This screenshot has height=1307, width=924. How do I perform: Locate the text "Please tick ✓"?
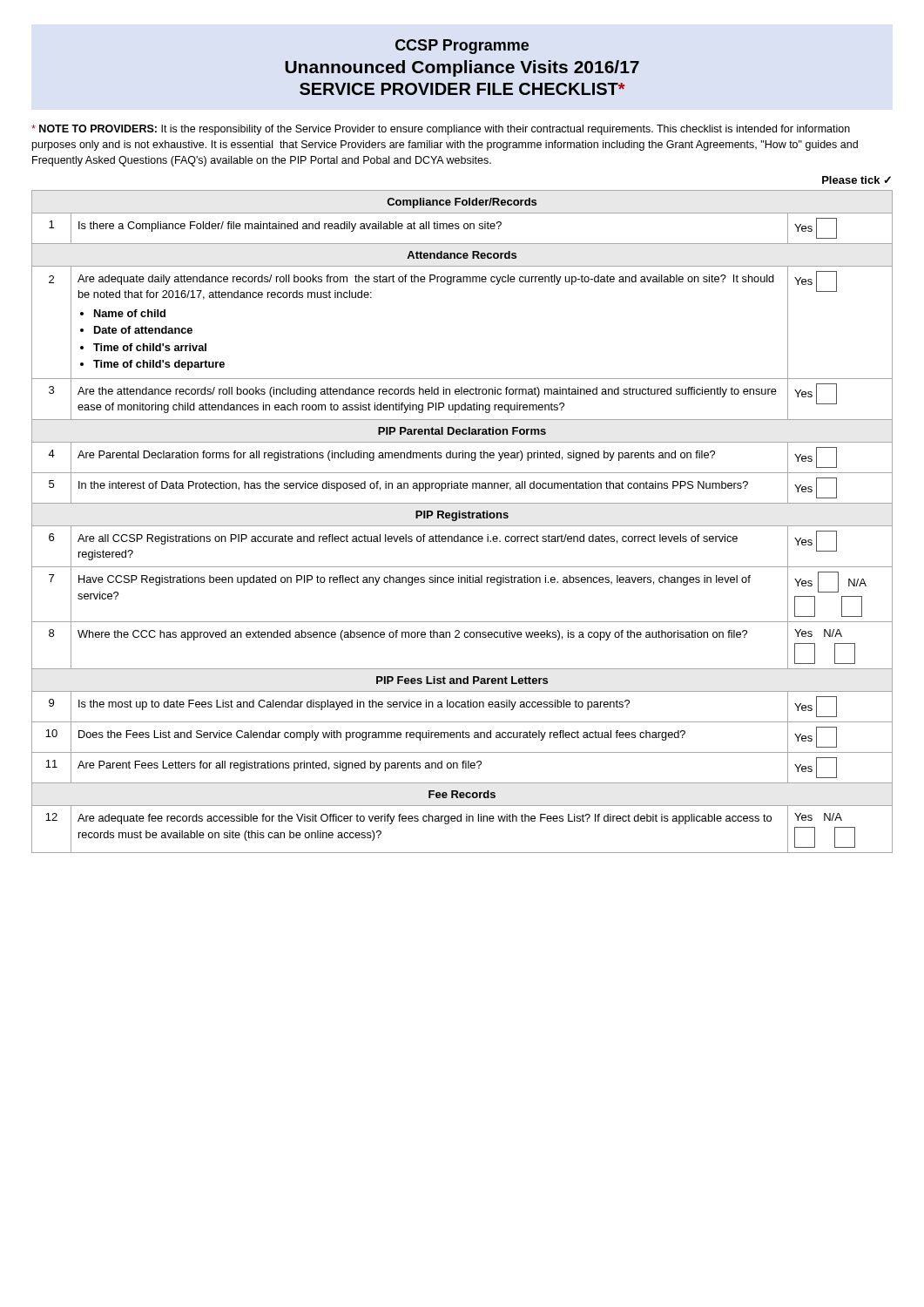[462, 180]
